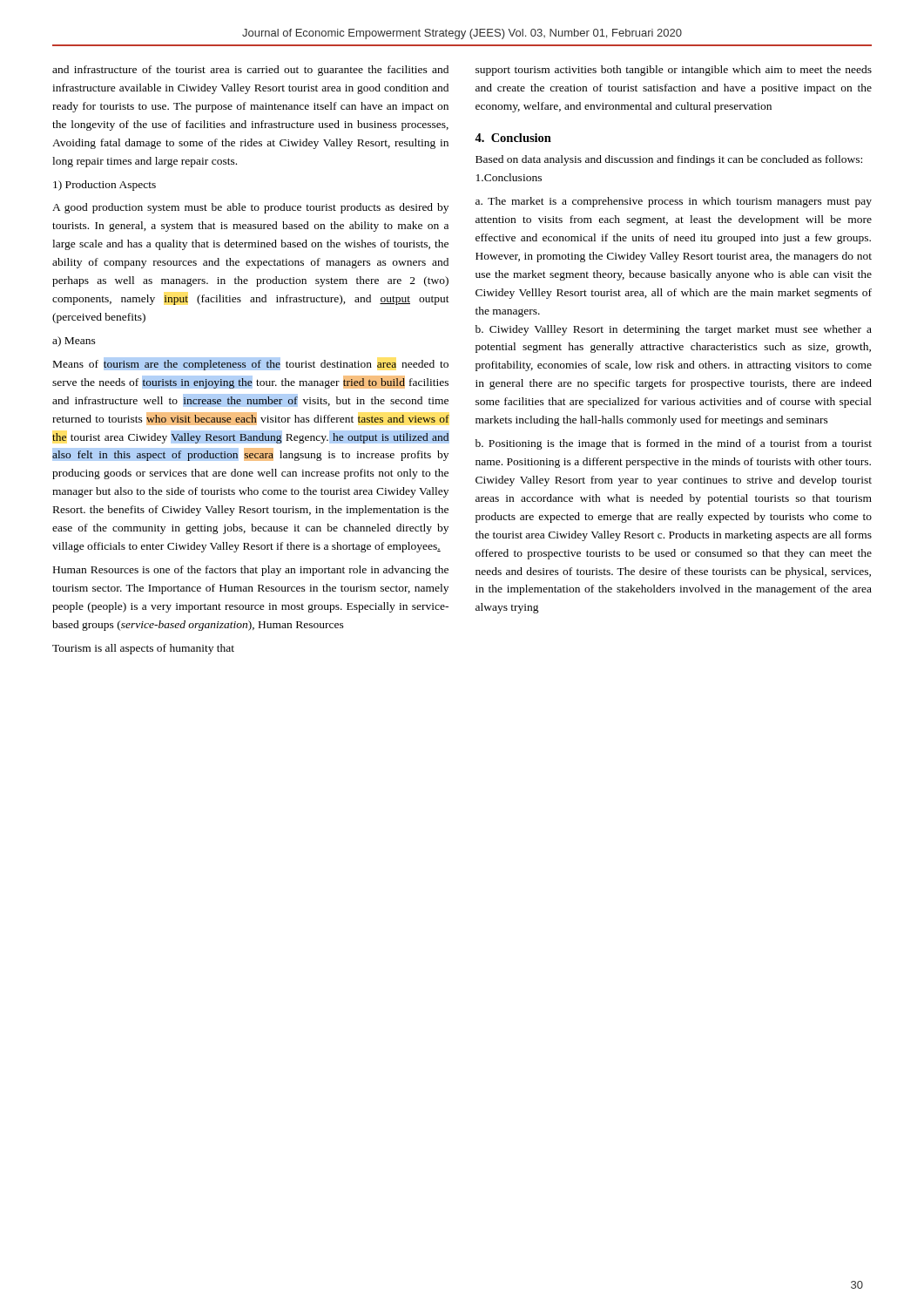The width and height of the screenshot is (924, 1307).
Task: Locate the text block containing "and infrastructure of the tourist"
Action: pos(251,116)
